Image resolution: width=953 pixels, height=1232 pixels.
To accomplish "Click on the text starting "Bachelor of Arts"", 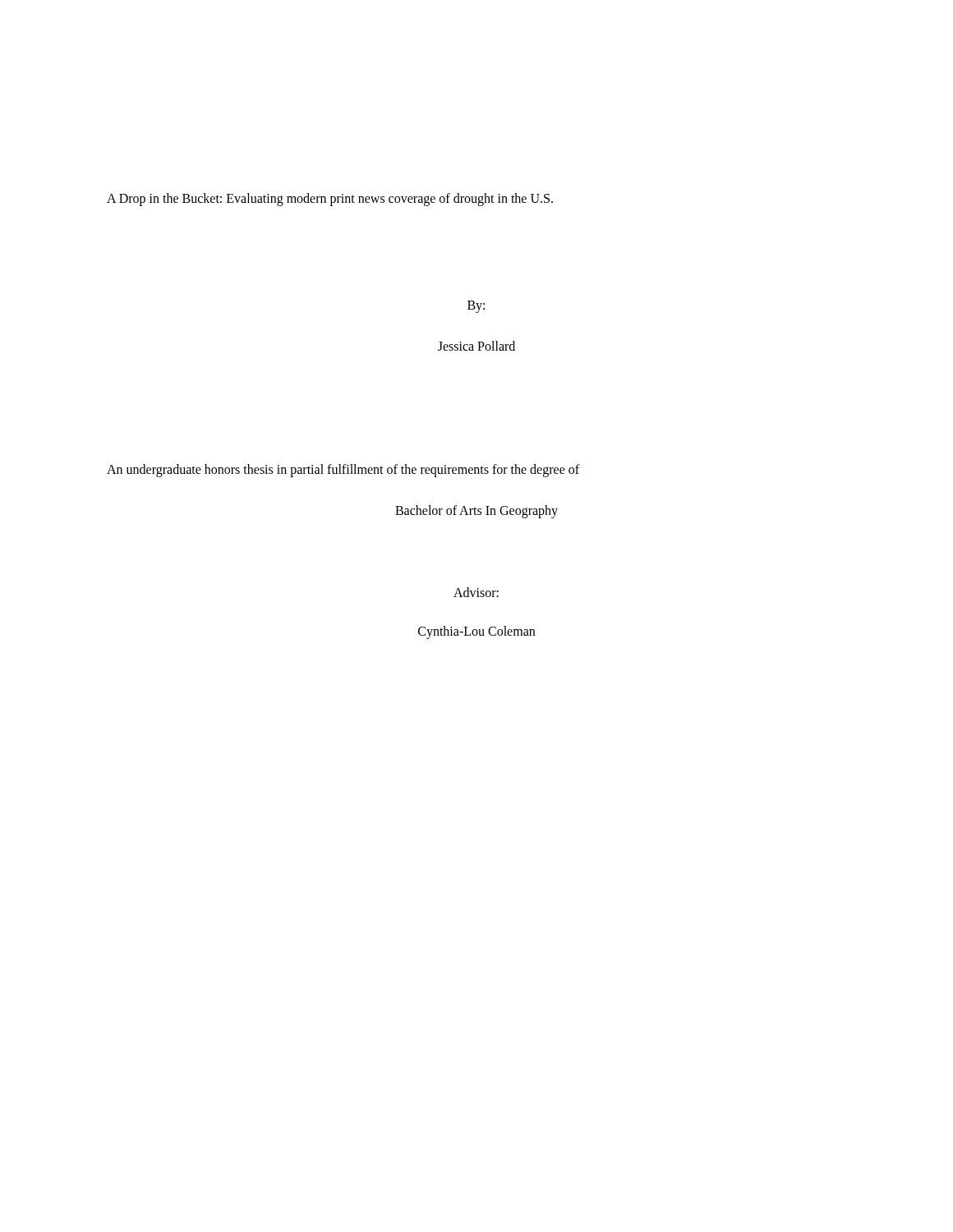I will pos(476,510).
